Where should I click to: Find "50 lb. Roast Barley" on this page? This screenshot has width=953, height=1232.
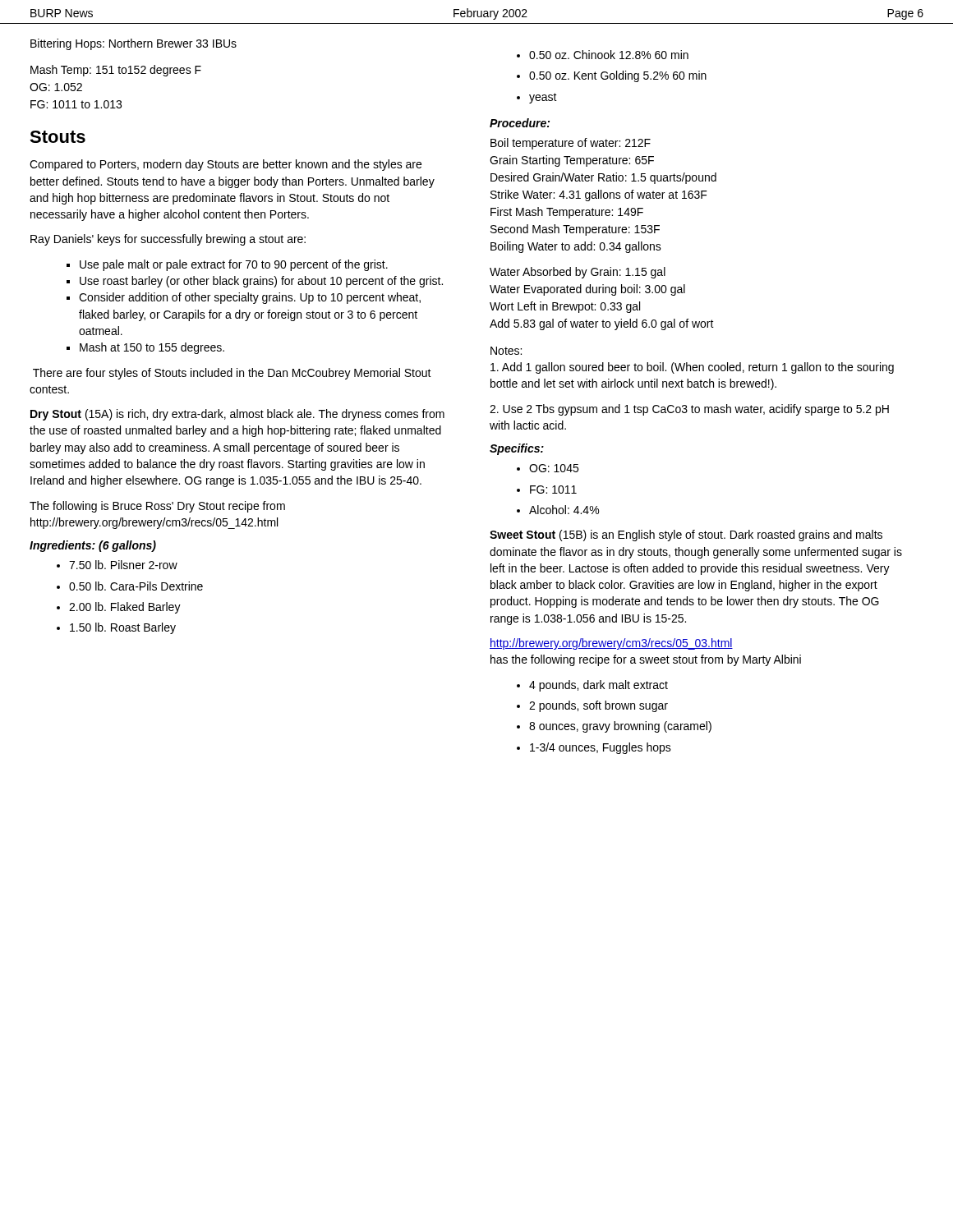pos(123,628)
